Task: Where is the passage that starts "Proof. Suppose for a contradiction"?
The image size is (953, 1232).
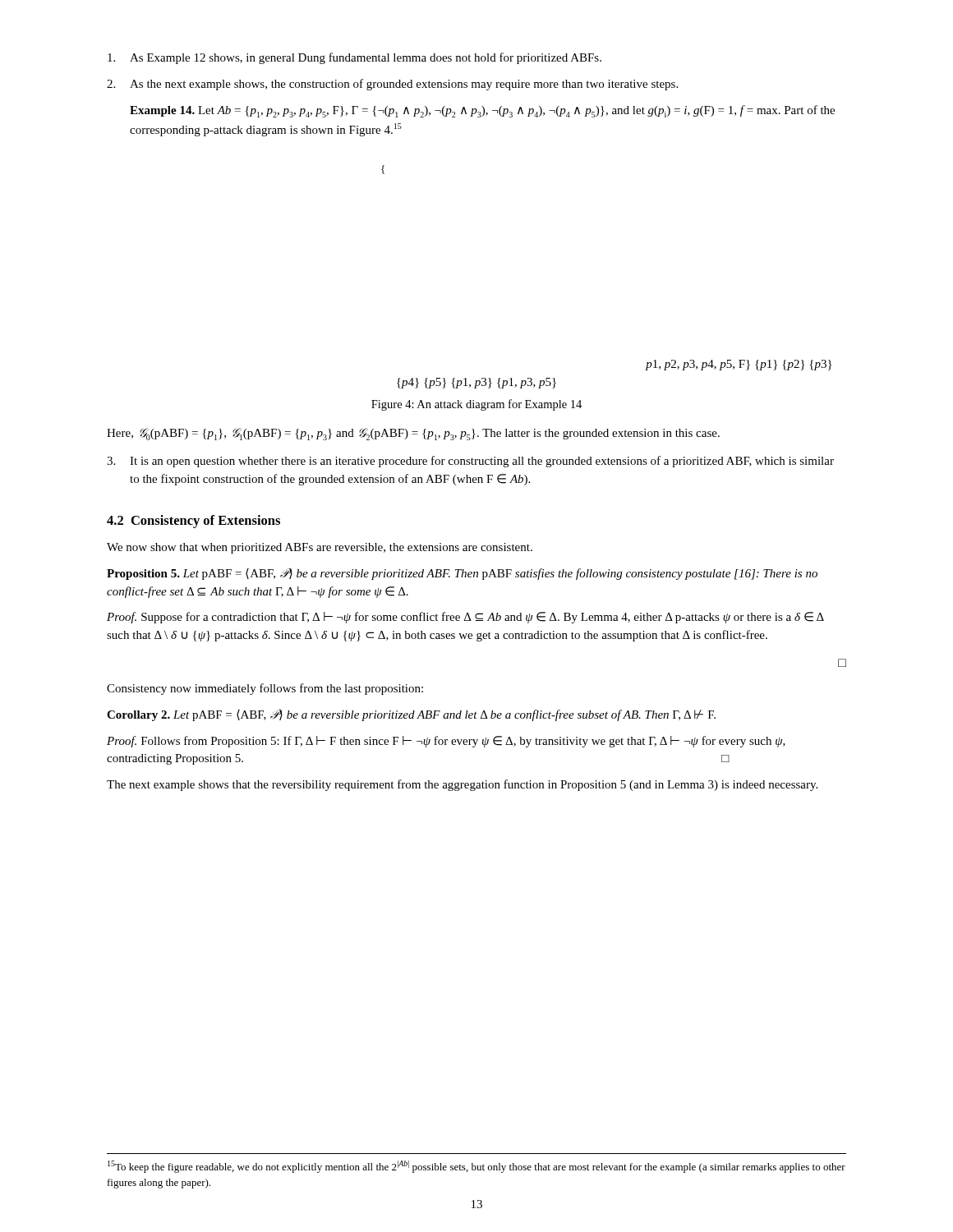Action: click(465, 626)
